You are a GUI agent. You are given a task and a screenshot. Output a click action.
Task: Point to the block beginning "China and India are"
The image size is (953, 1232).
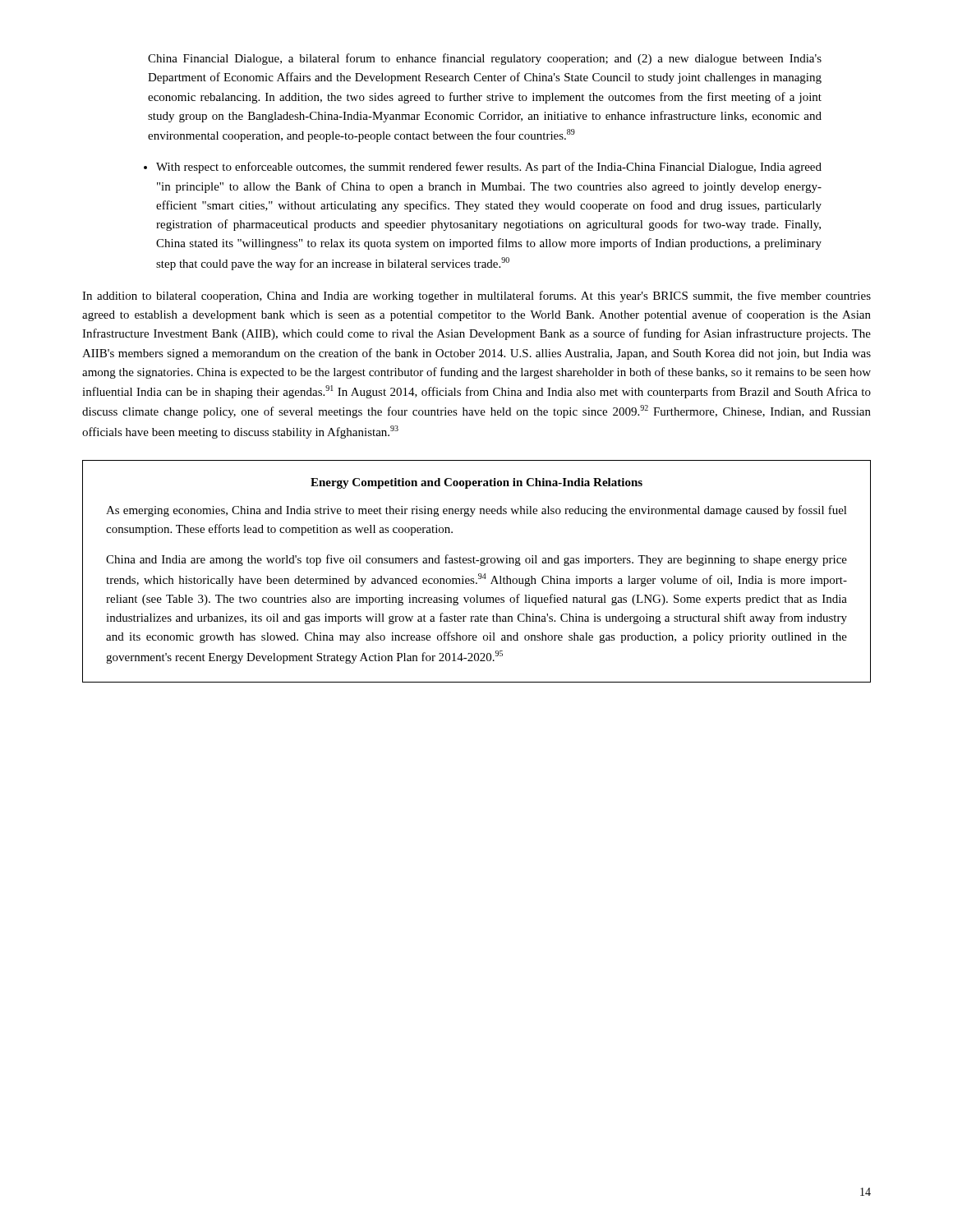[x=476, y=608]
